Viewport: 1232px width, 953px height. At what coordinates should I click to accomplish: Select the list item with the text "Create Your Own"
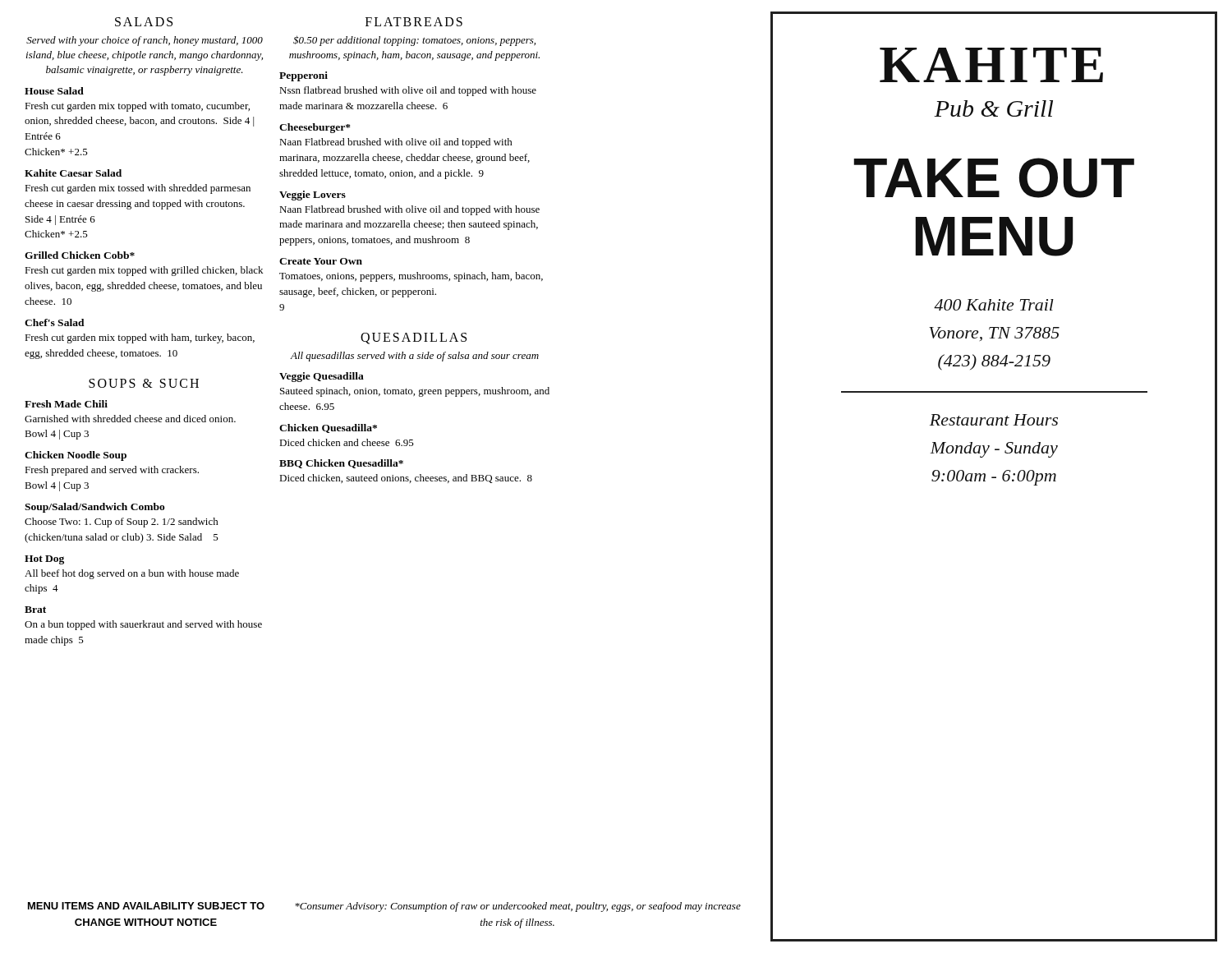click(x=415, y=285)
